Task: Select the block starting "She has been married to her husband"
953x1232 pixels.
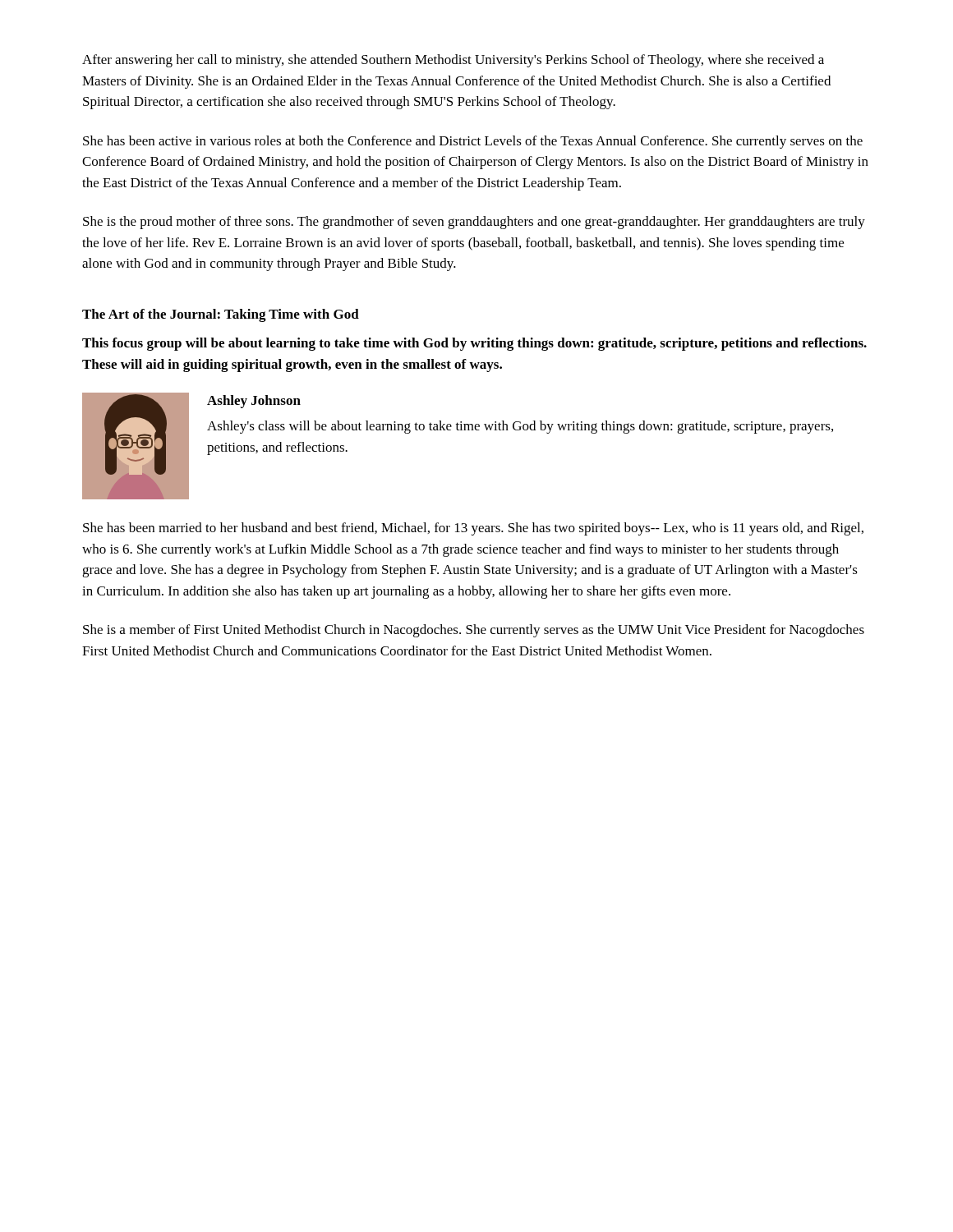Action: [x=473, y=559]
